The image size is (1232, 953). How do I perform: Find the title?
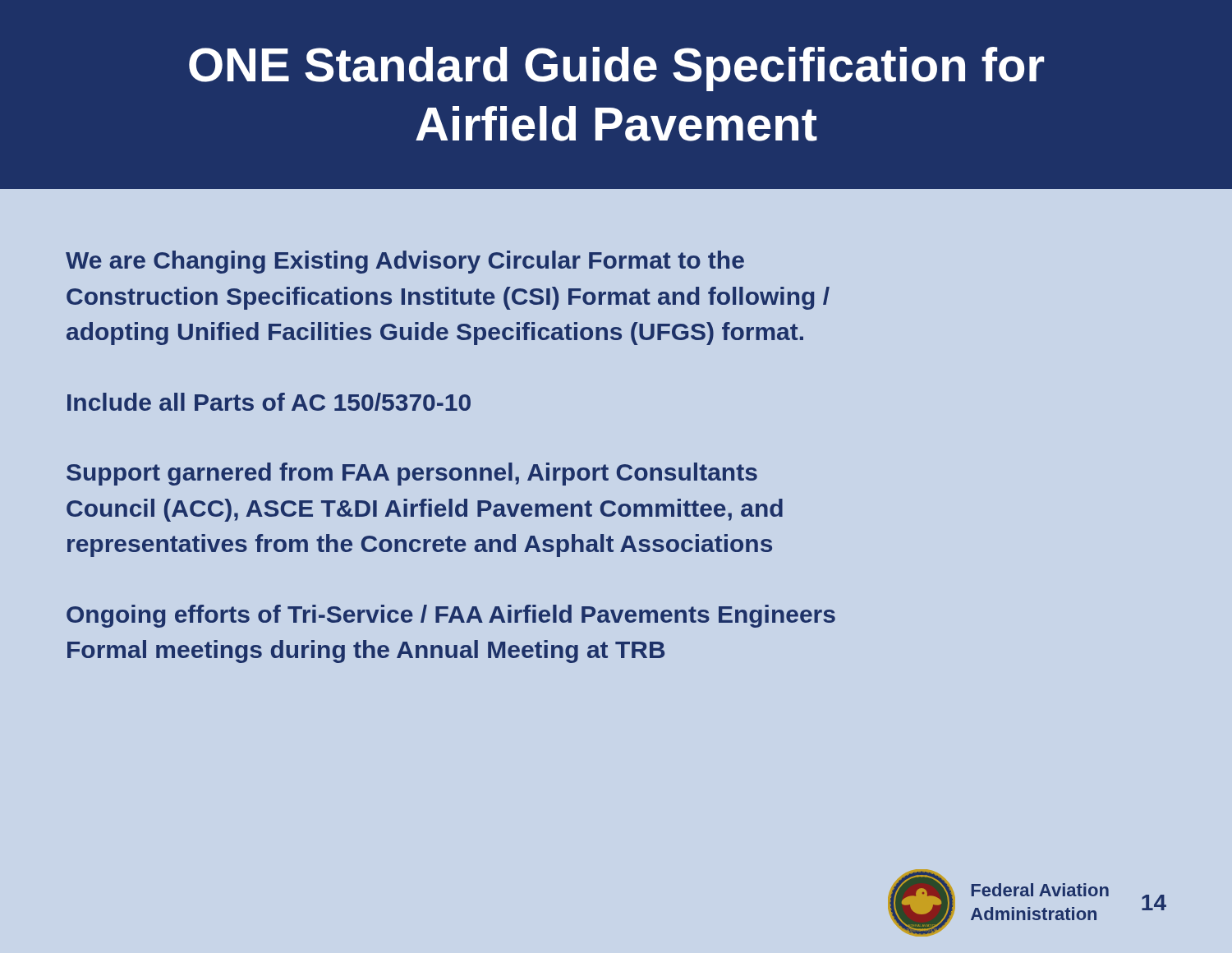(616, 94)
